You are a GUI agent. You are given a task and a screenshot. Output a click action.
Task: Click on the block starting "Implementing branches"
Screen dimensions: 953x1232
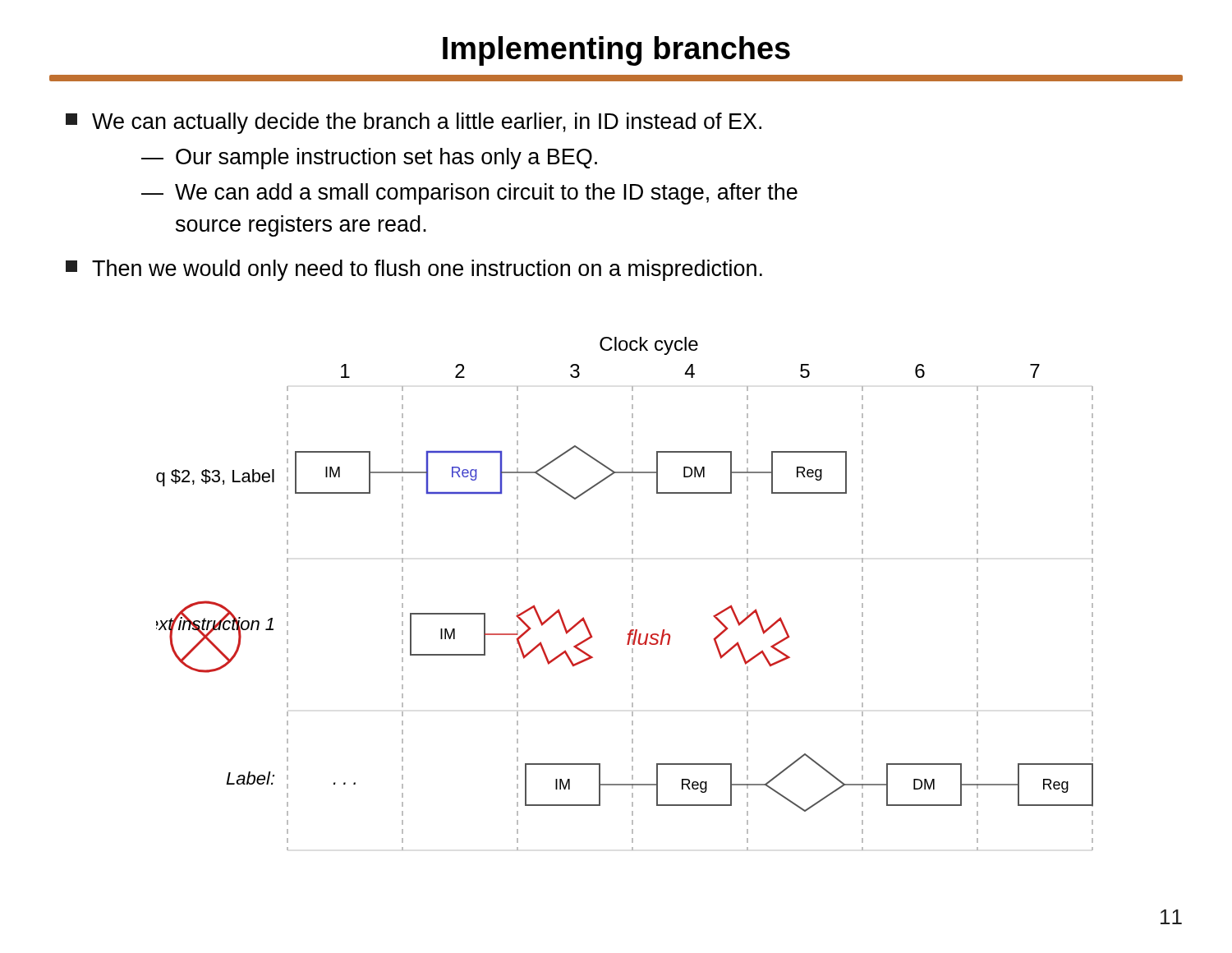tap(616, 49)
